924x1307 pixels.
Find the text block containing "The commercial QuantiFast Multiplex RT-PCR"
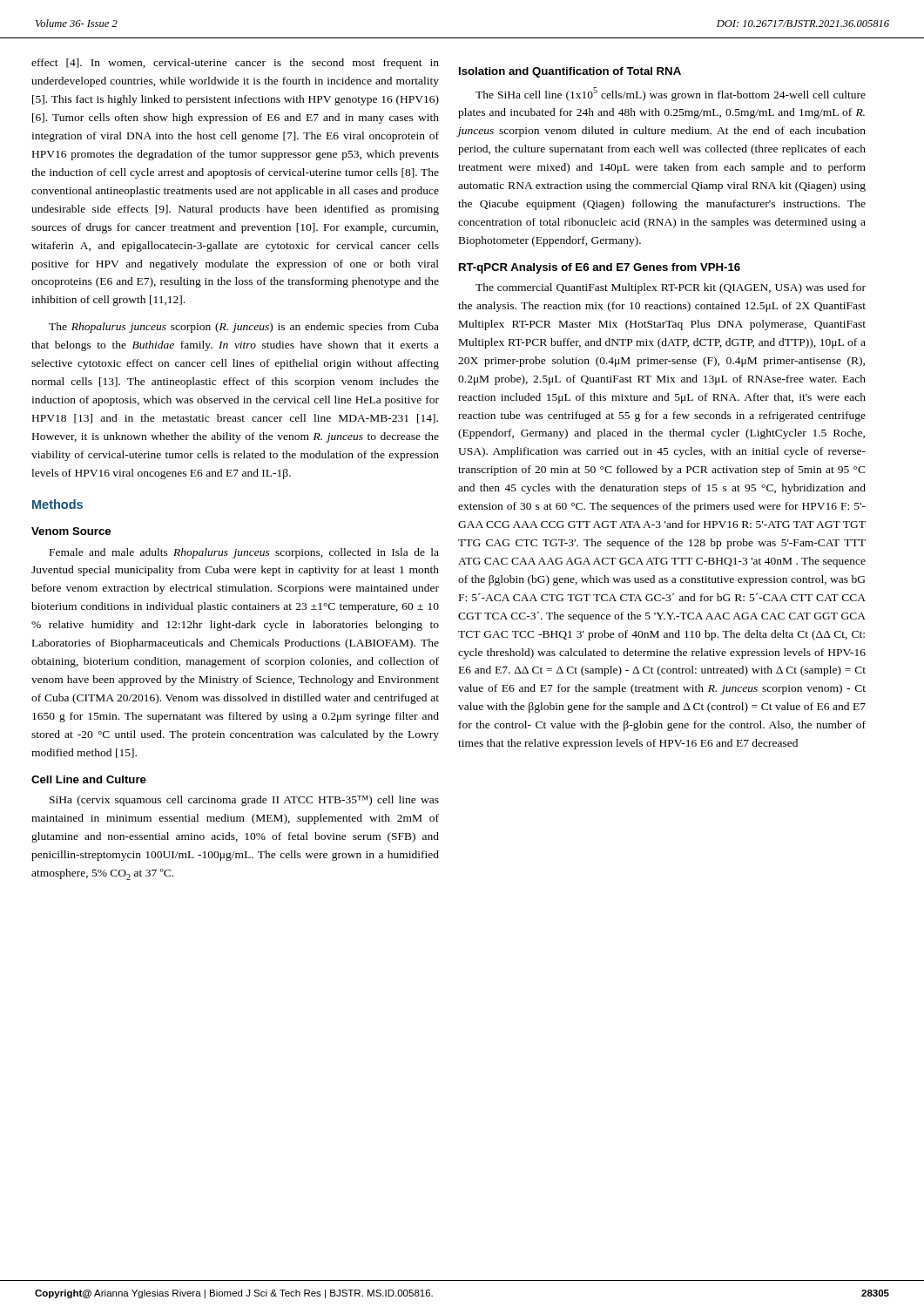662,516
